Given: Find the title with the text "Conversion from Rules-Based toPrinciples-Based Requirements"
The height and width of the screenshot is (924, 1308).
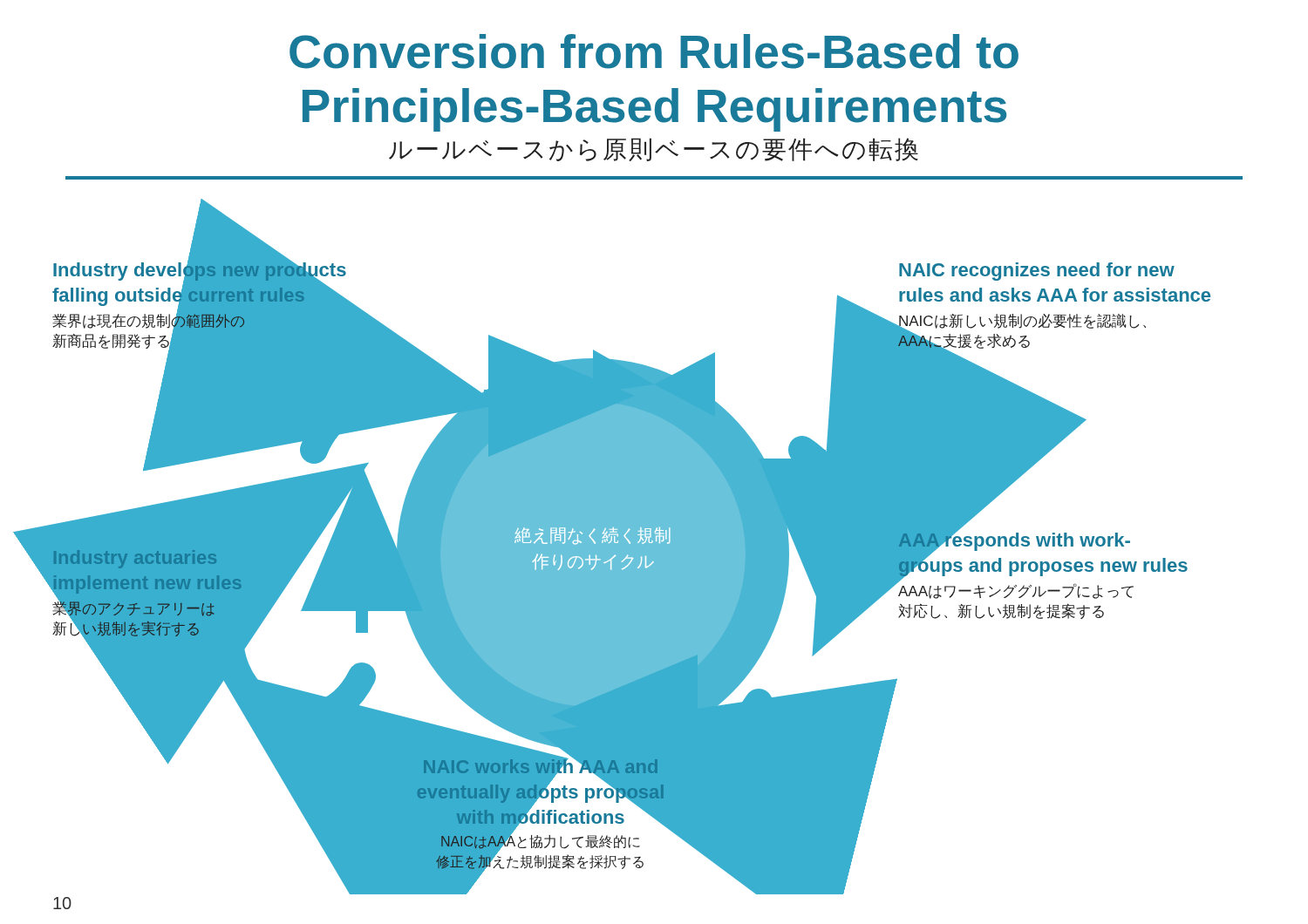Looking at the screenshot, I should pyautogui.click(x=654, y=94).
